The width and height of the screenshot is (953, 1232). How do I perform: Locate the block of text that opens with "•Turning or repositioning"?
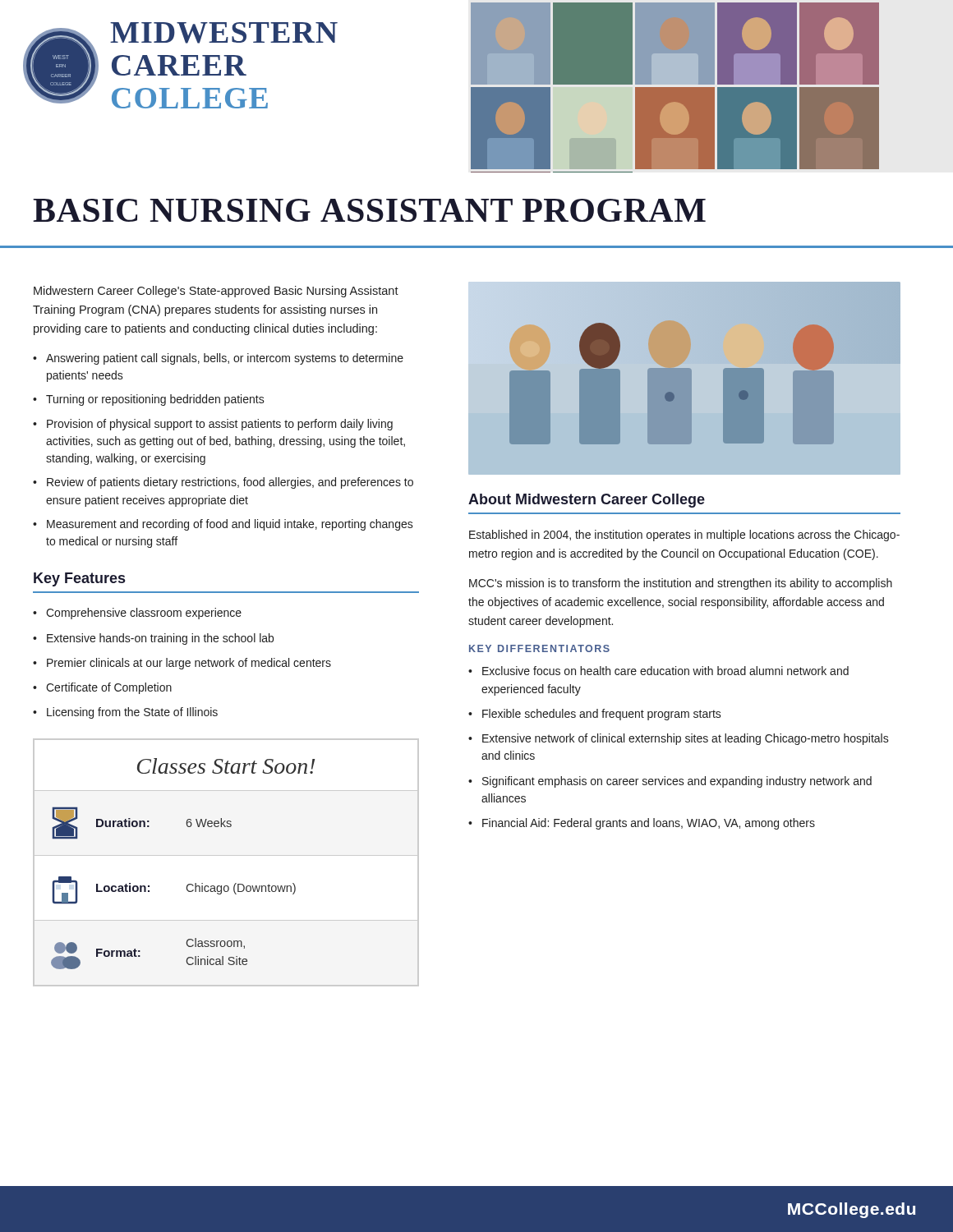tap(149, 400)
